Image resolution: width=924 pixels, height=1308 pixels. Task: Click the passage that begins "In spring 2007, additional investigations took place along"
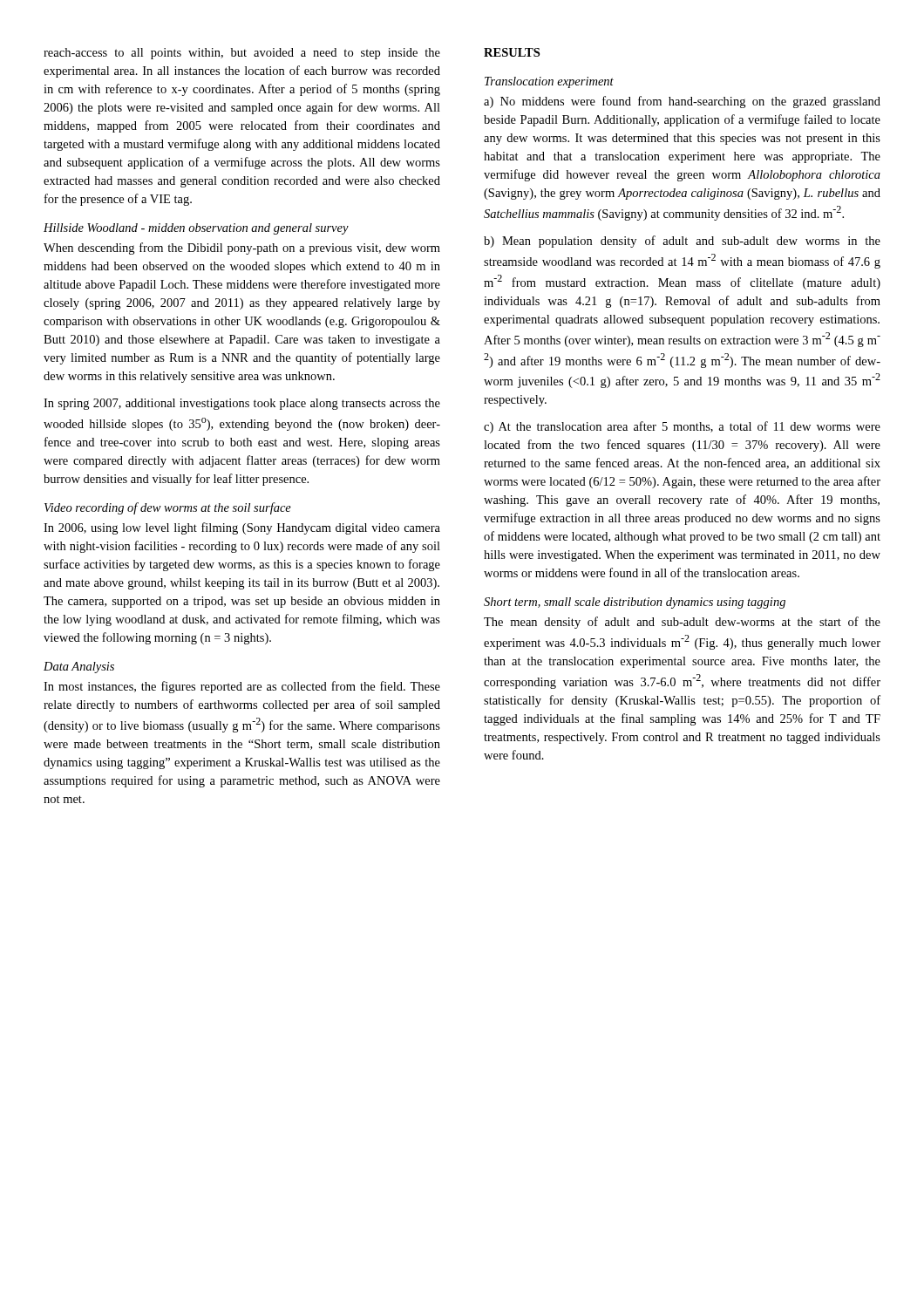[242, 441]
